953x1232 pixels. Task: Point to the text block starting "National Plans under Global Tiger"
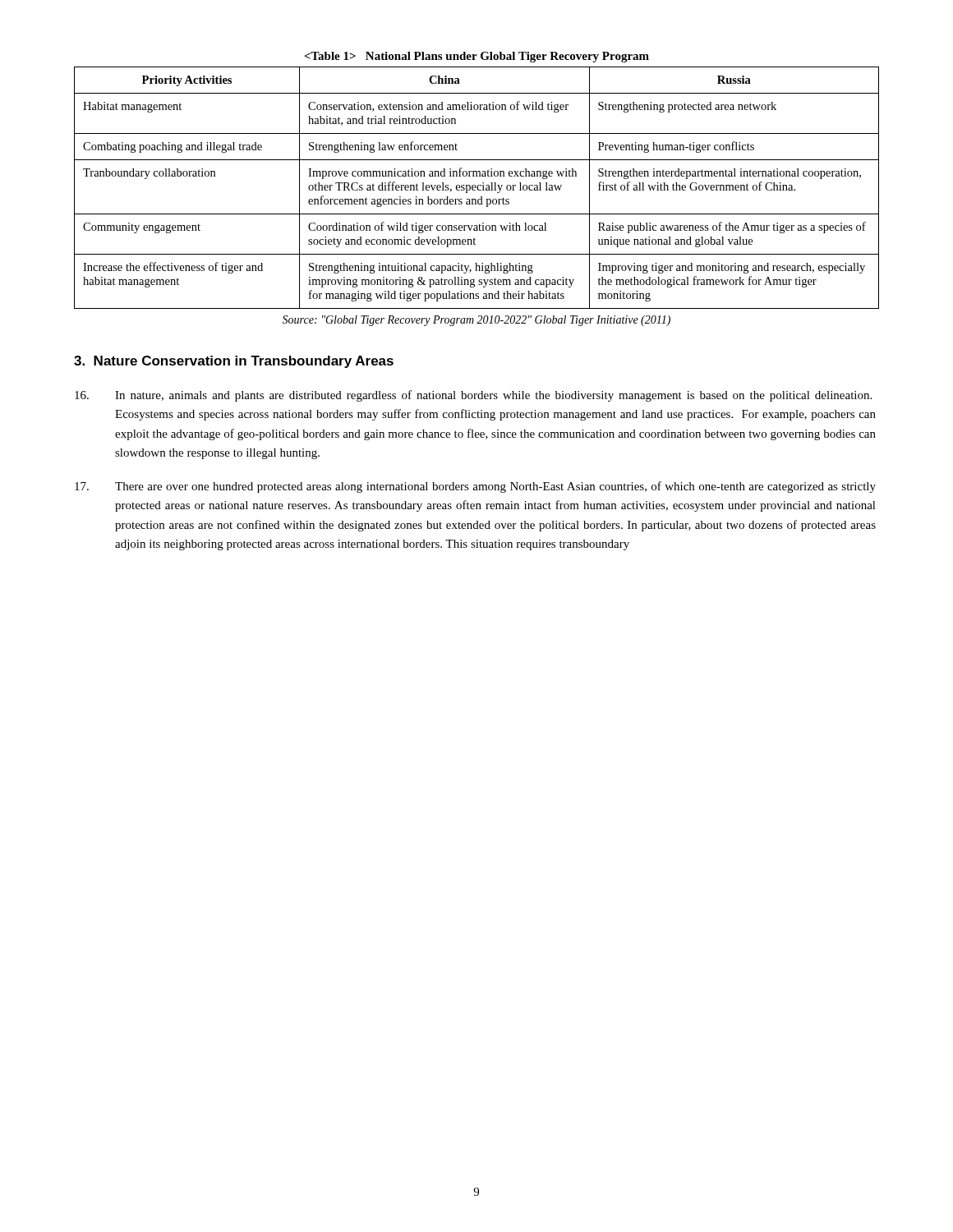476,56
